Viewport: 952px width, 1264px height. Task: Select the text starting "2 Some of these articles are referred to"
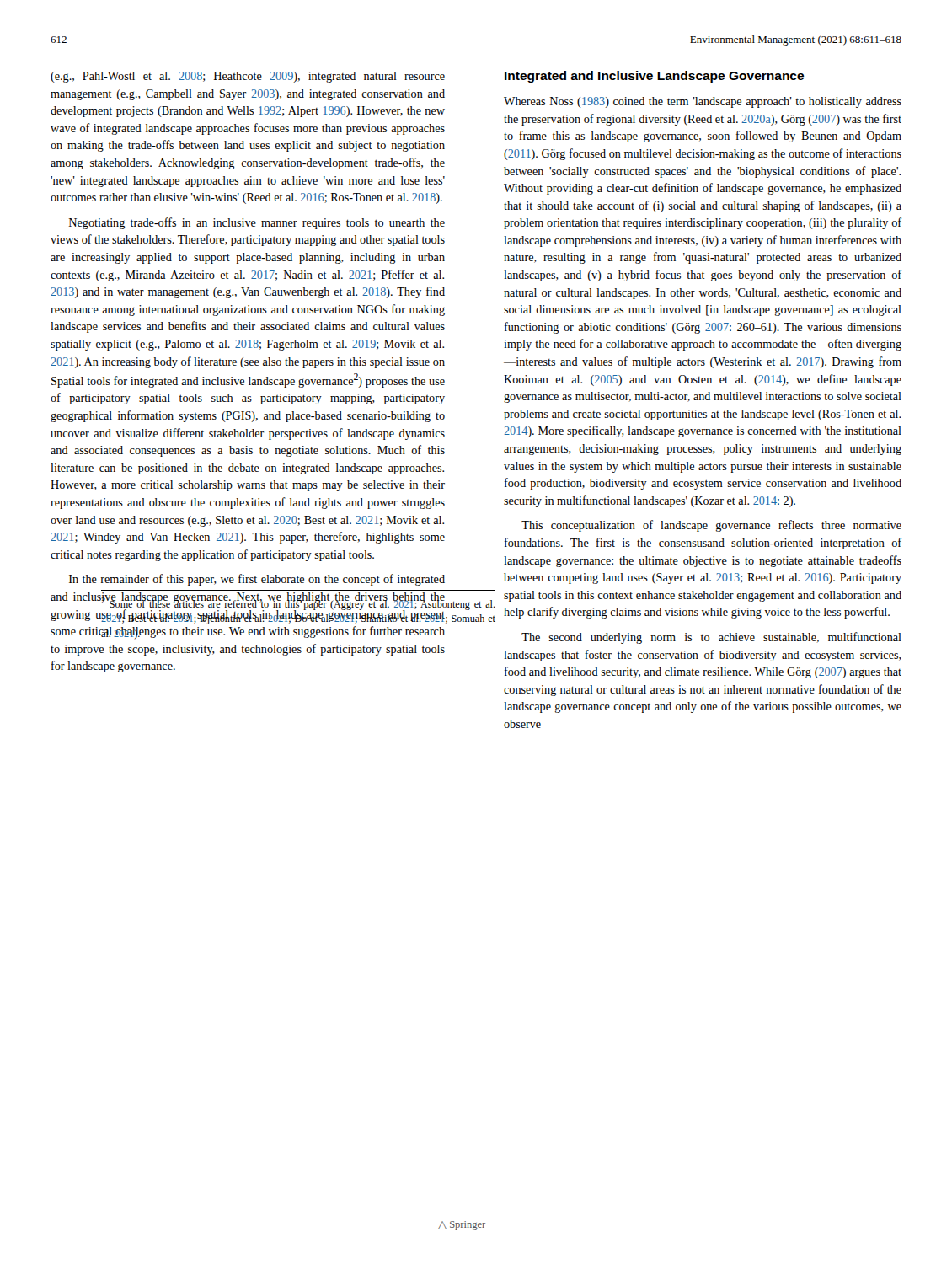click(298, 618)
